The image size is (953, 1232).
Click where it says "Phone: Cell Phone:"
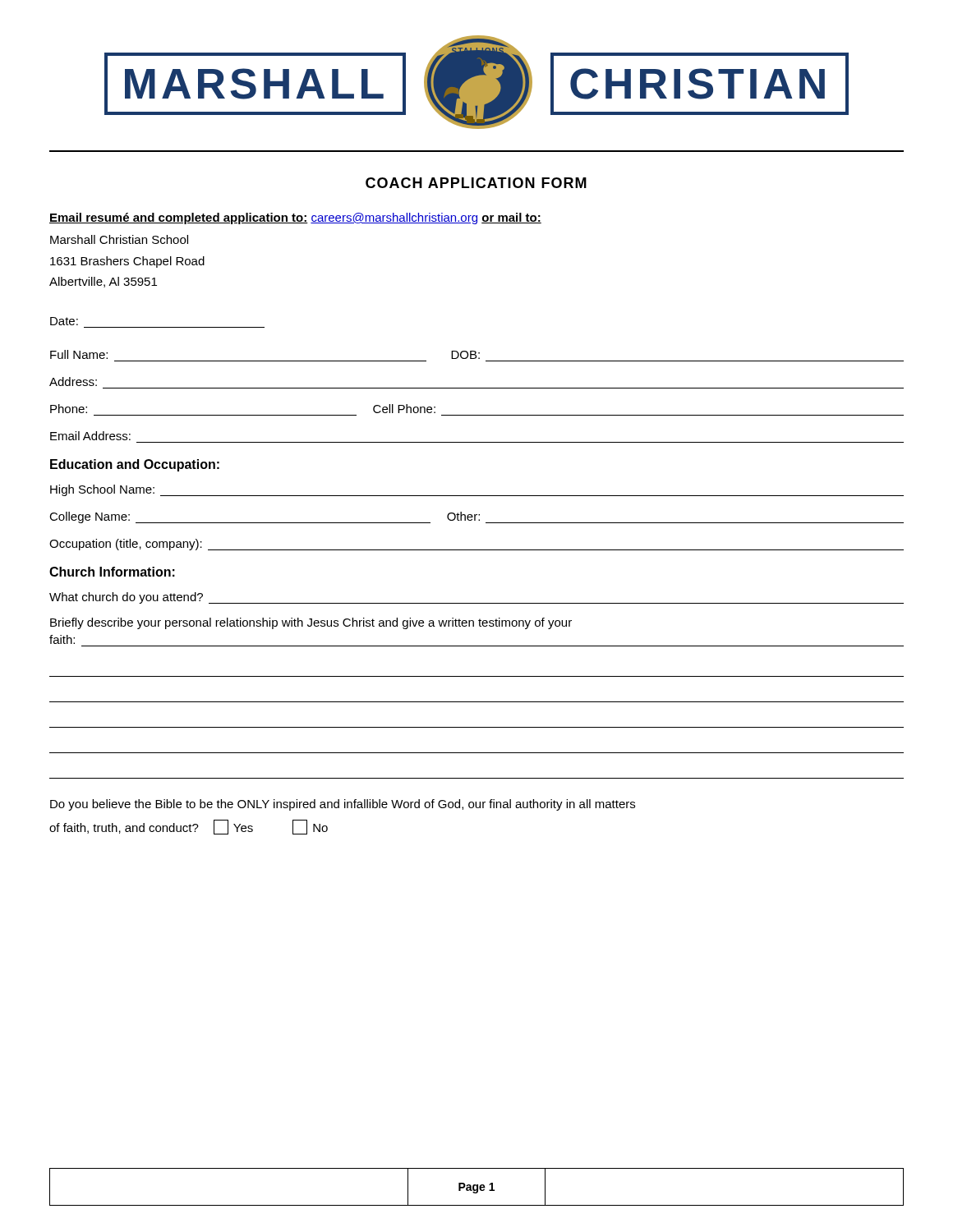point(476,407)
